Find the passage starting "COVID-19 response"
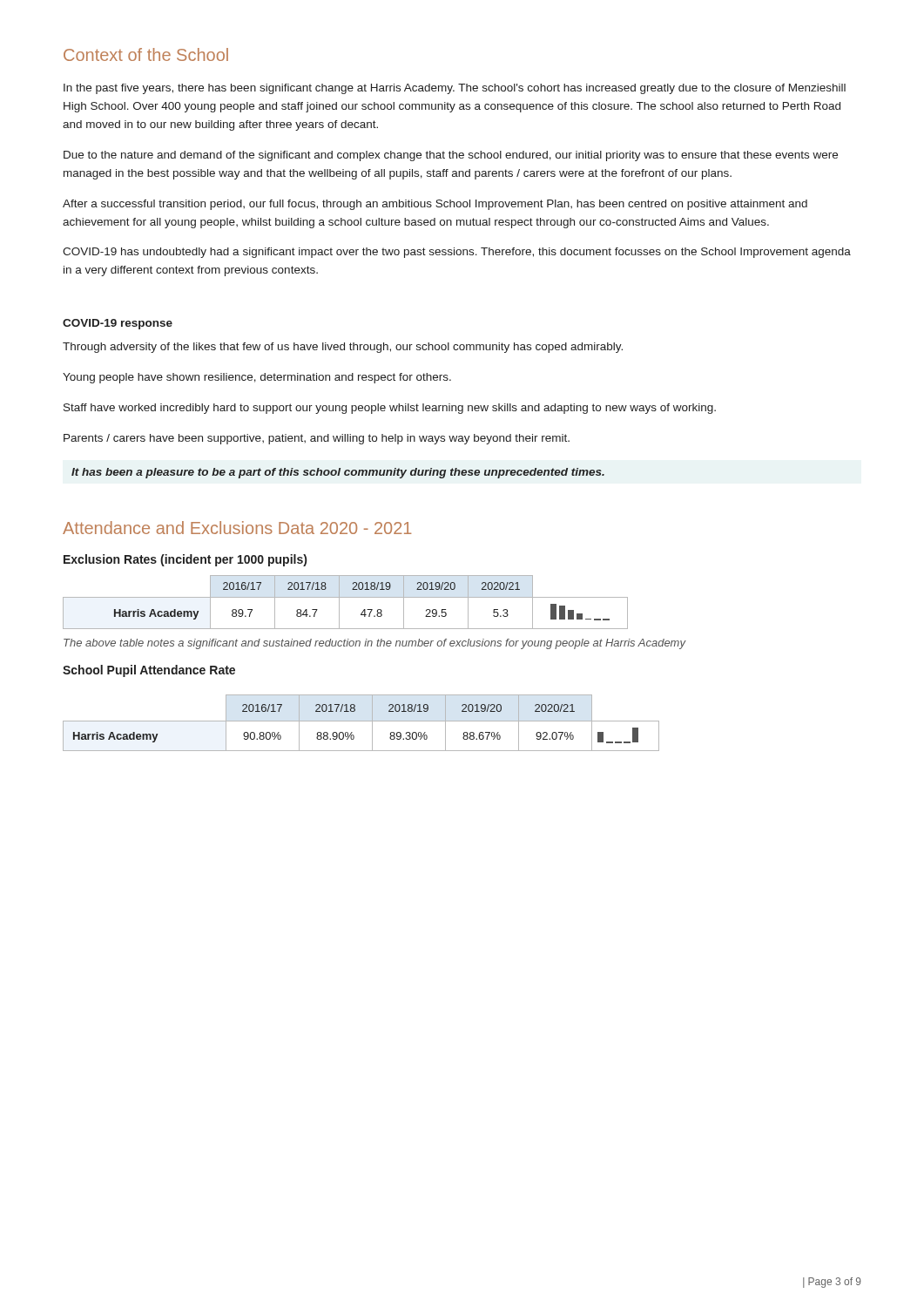Image resolution: width=924 pixels, height=1307 pixels. 118,324
